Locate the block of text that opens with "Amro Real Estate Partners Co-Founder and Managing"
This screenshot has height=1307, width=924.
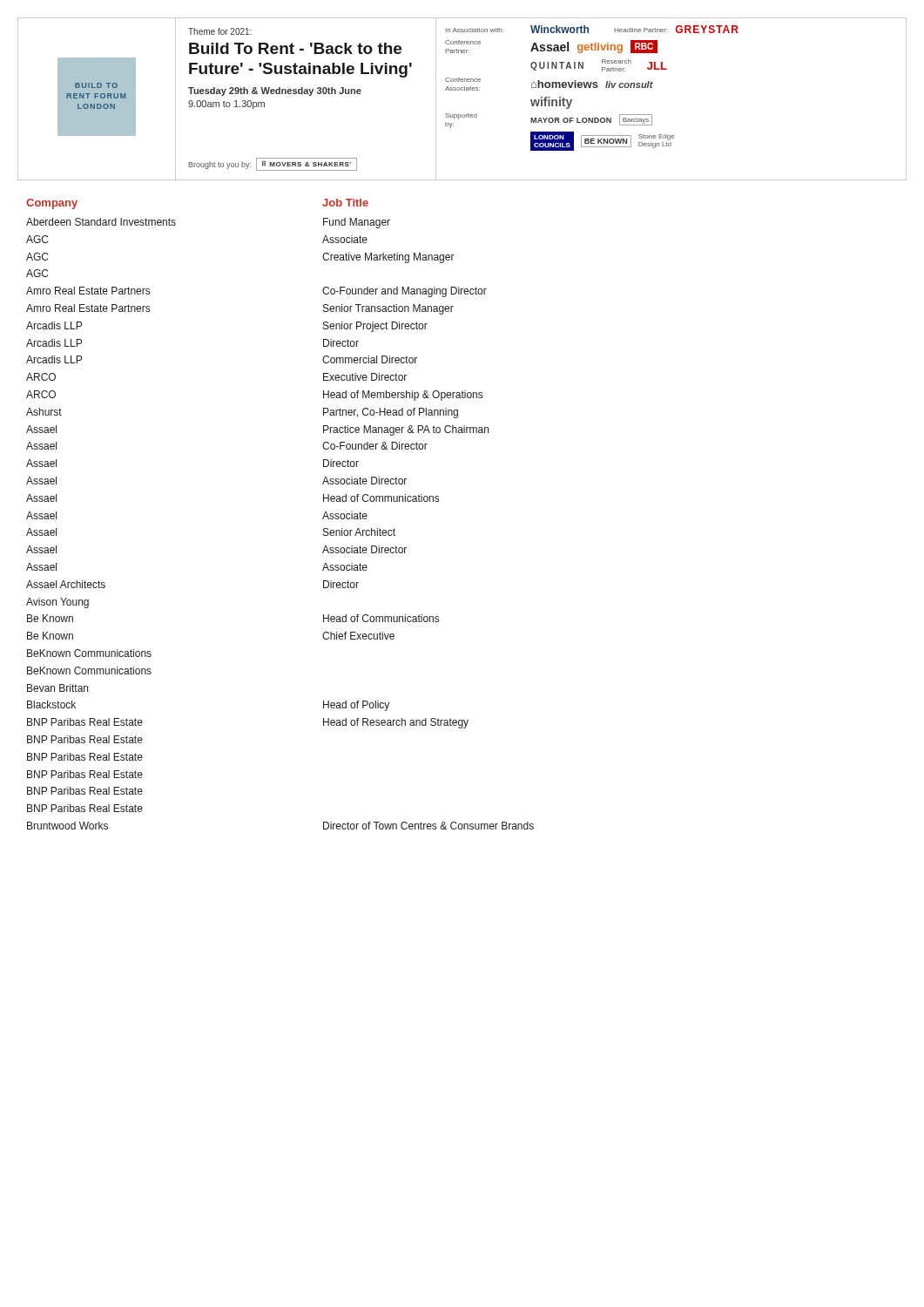pyautogui.click(x=462, y=292)
